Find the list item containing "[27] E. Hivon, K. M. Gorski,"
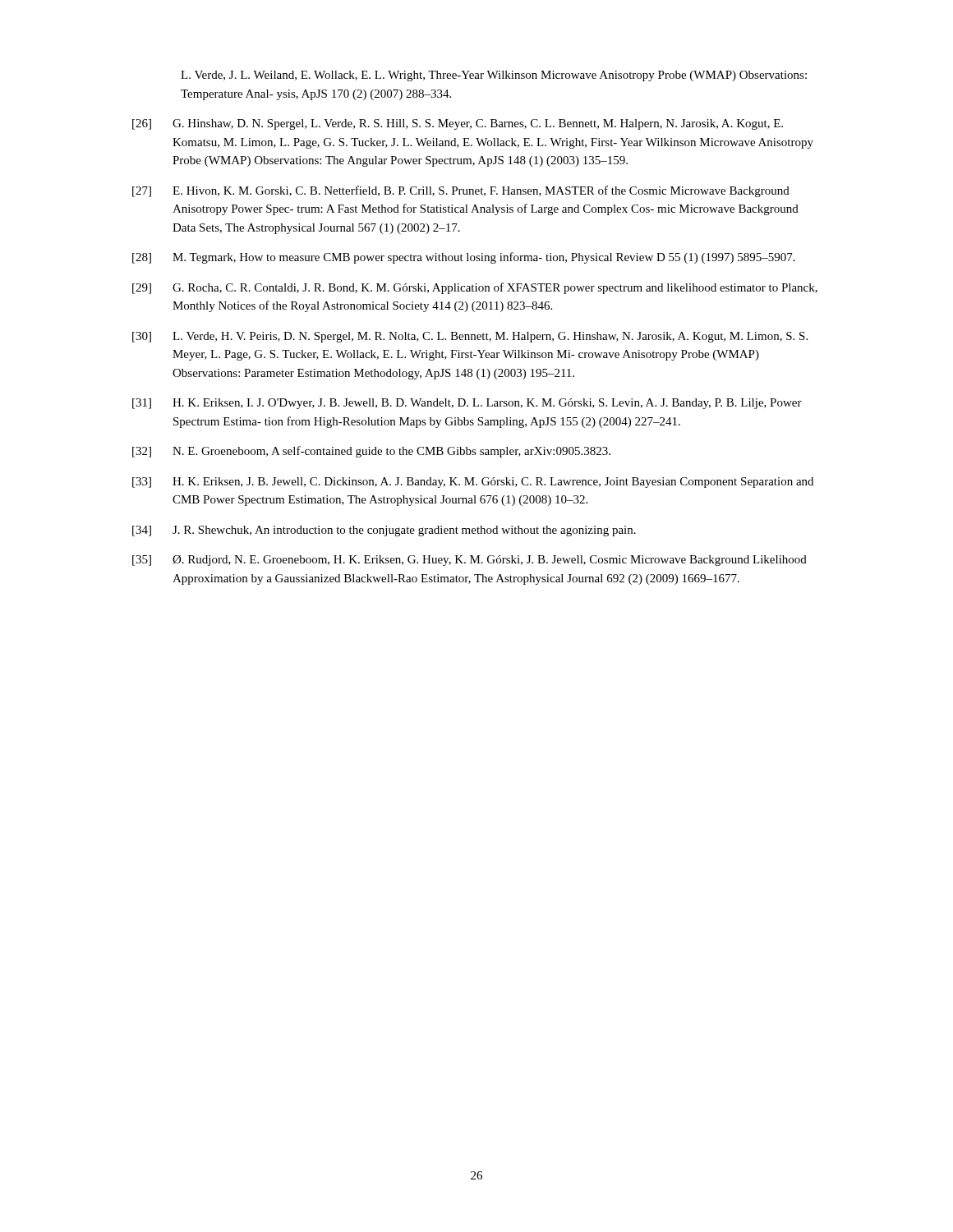The image size is (953, 1232). 476,209
